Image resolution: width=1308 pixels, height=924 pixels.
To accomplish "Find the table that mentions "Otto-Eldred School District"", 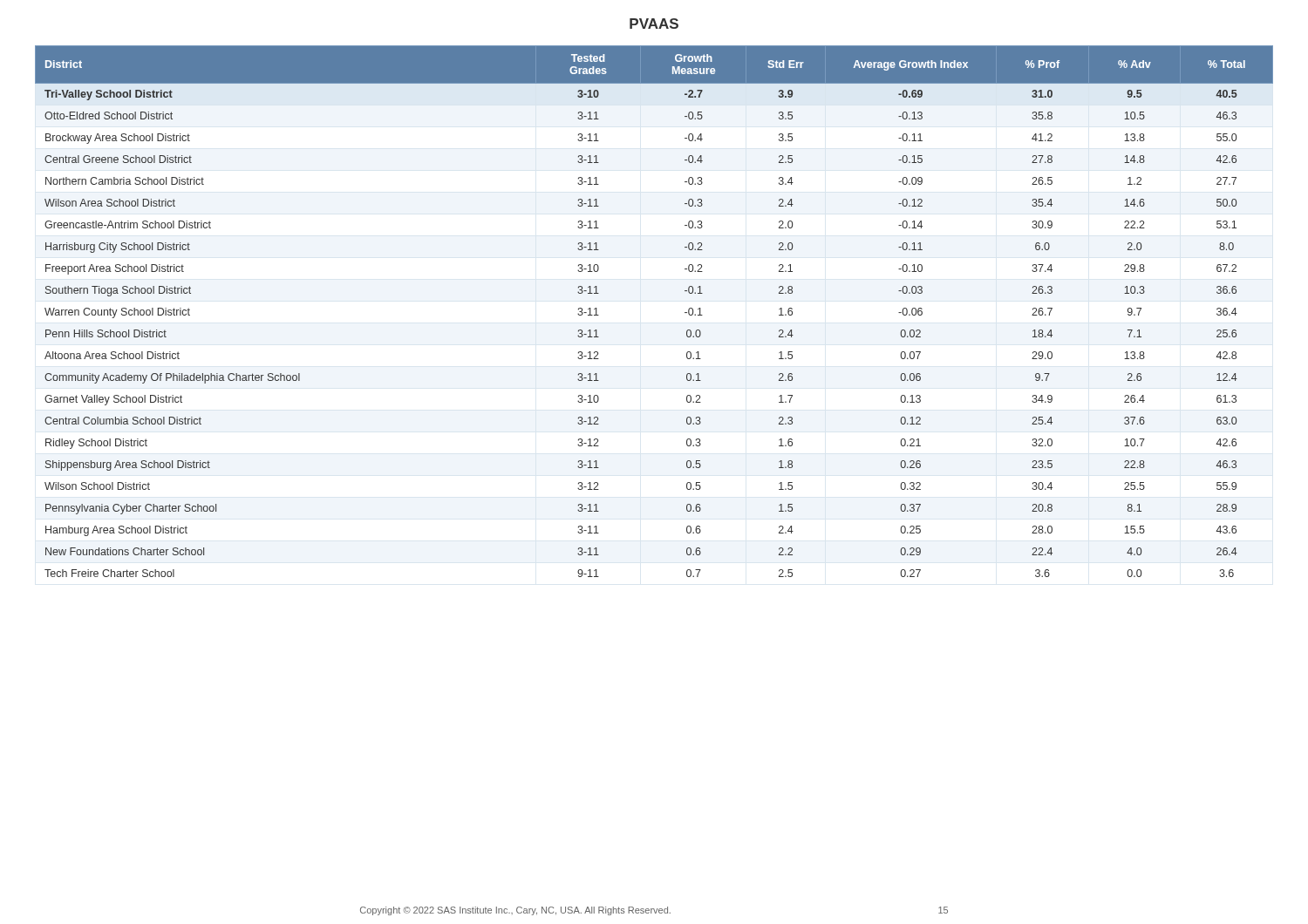I will point(654,315).
